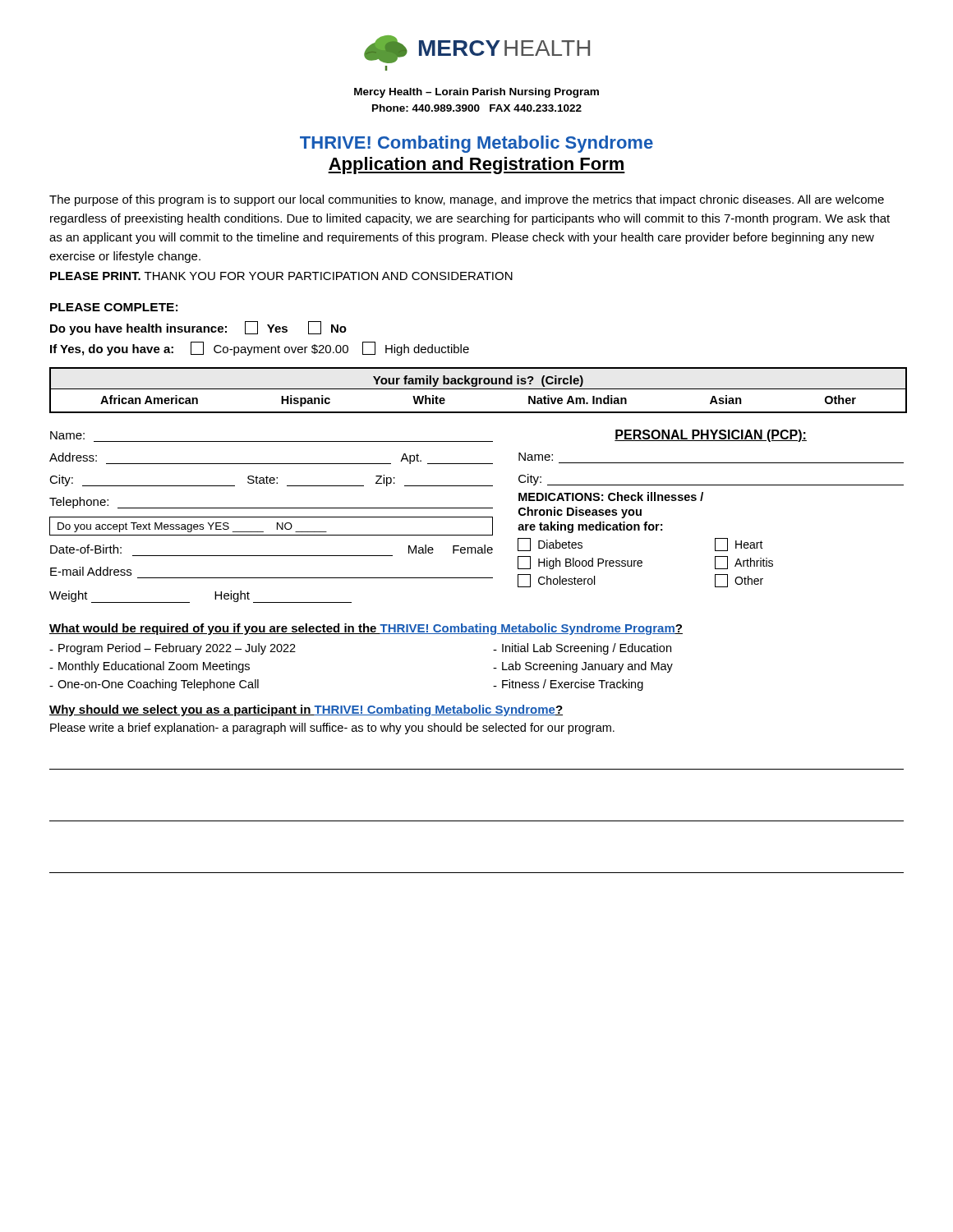Locate the text block containing "Mercy Health – Lorain Parish Nursing"

tap(476, 100)
